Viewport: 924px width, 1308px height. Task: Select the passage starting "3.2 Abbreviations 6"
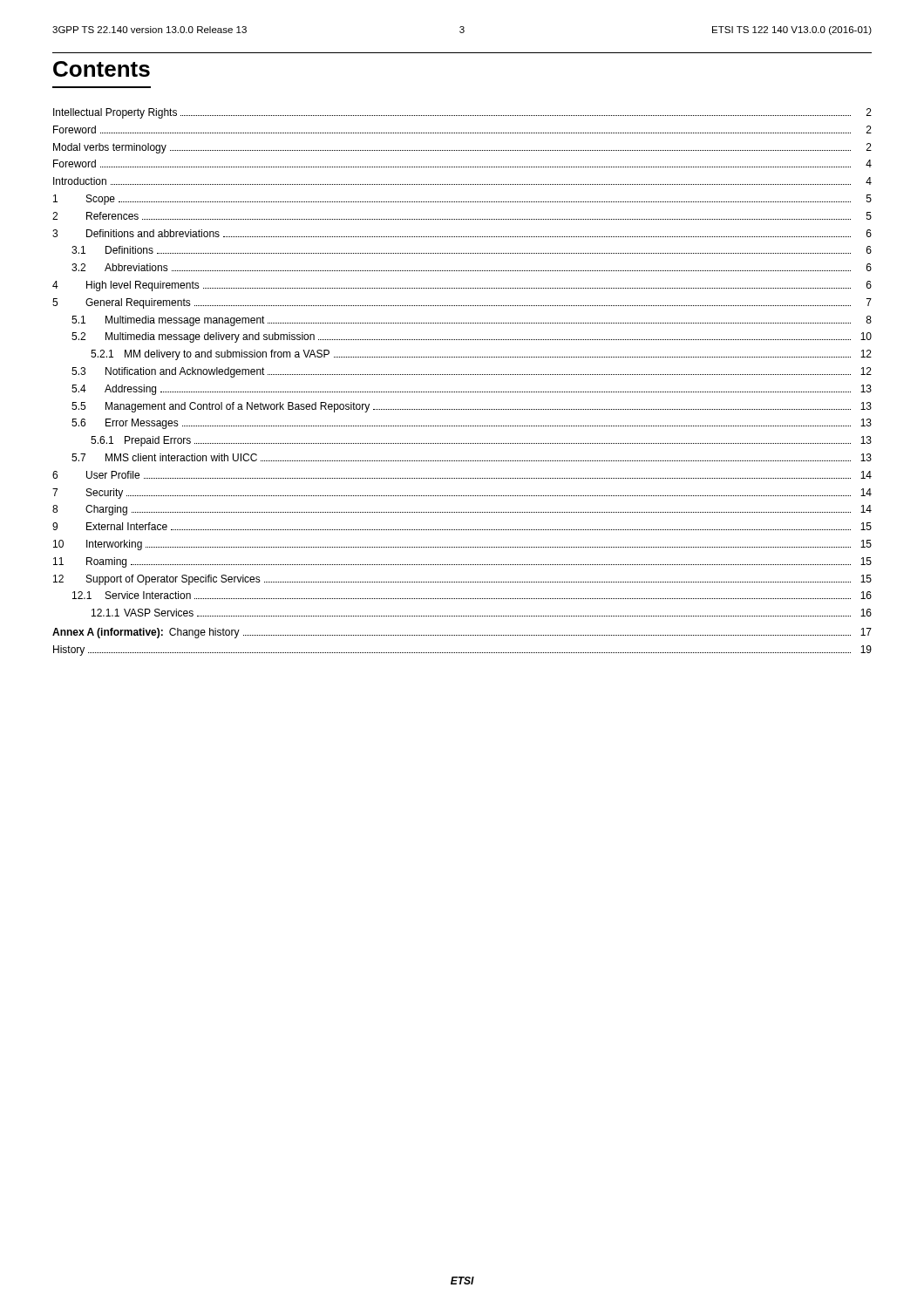(x=462, y=269)
